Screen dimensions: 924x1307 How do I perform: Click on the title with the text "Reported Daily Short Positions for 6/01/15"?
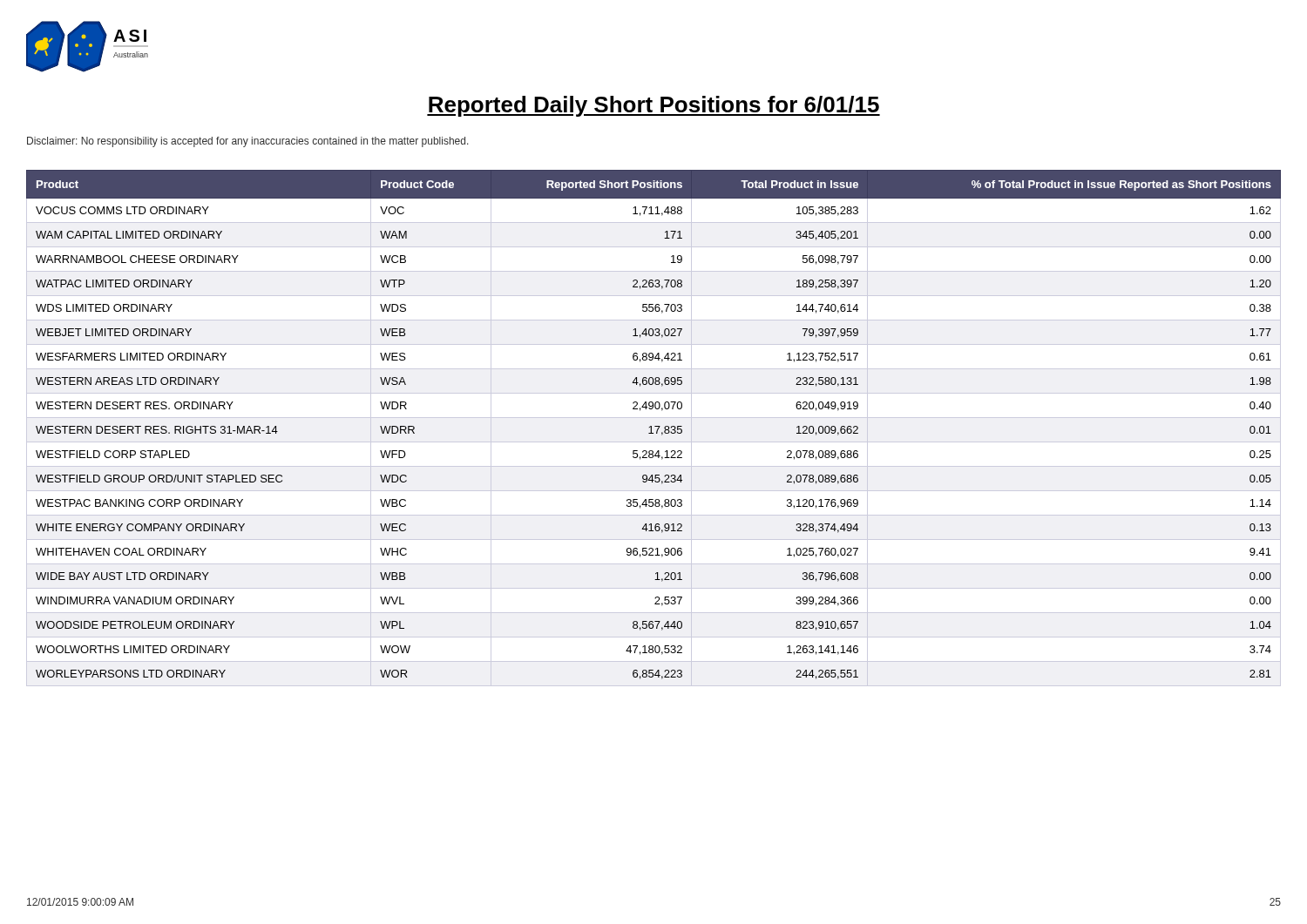pyautogui.click(x=654, y=105)
